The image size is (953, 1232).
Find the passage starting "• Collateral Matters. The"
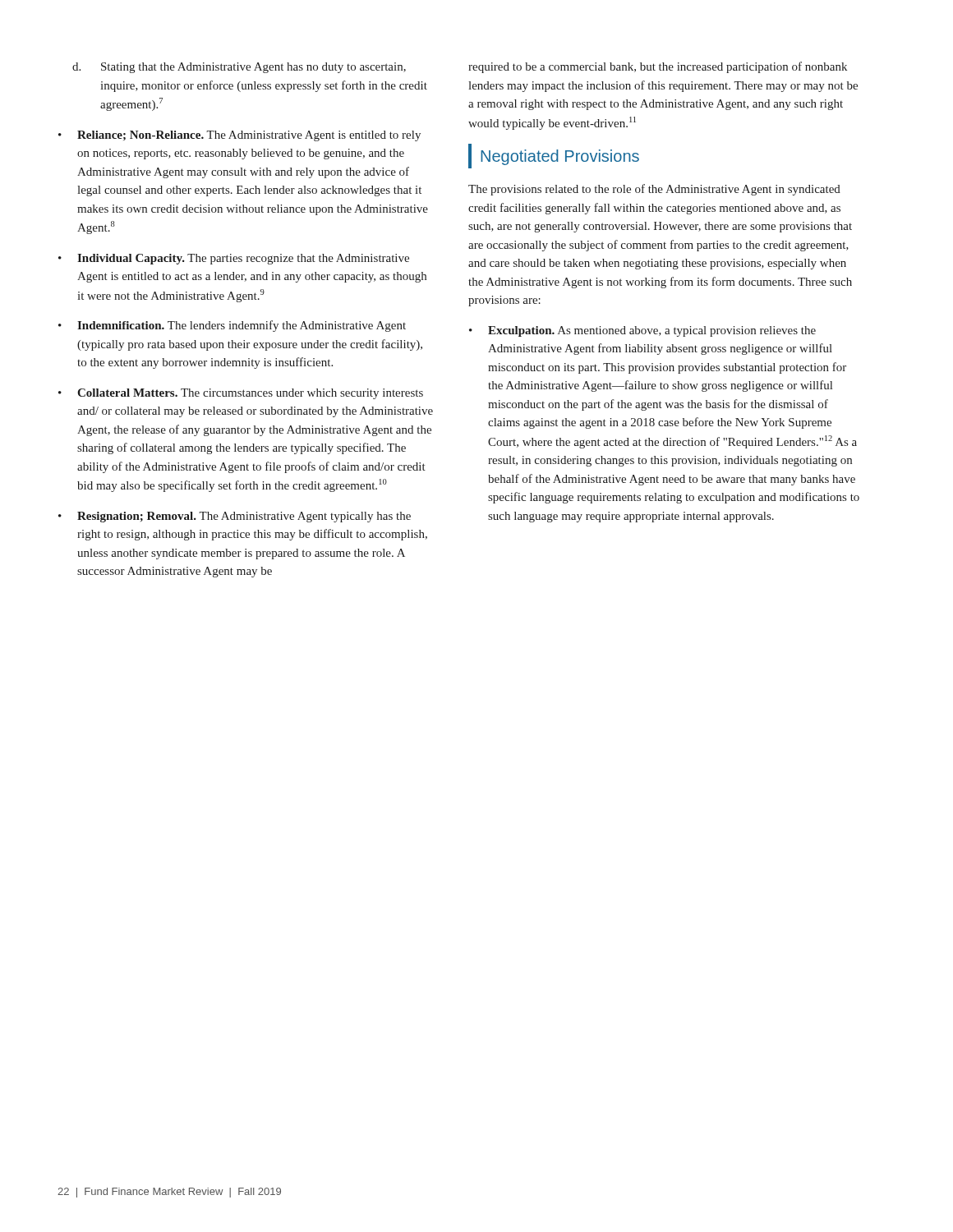(246, 439)
